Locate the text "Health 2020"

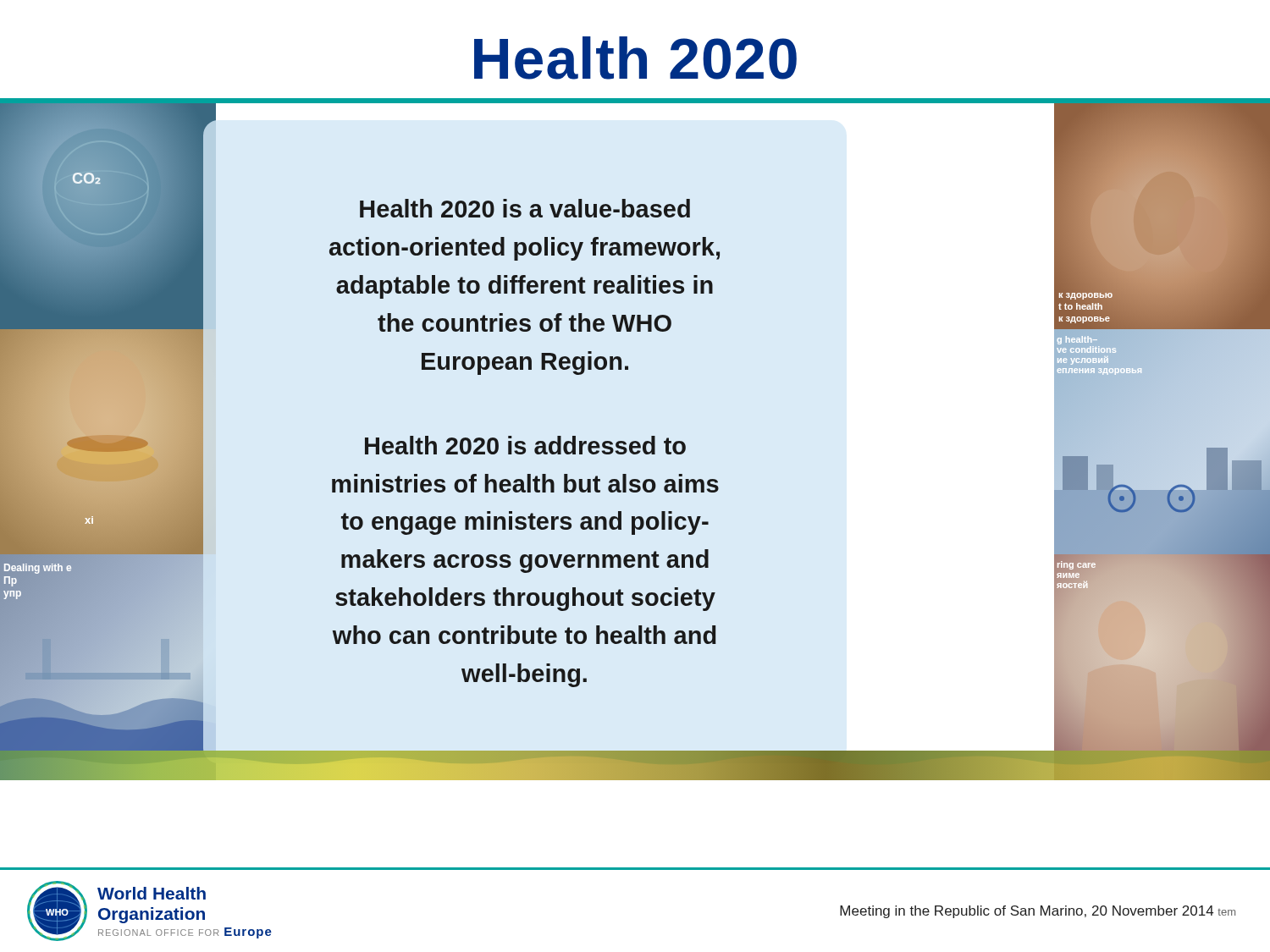635,58
